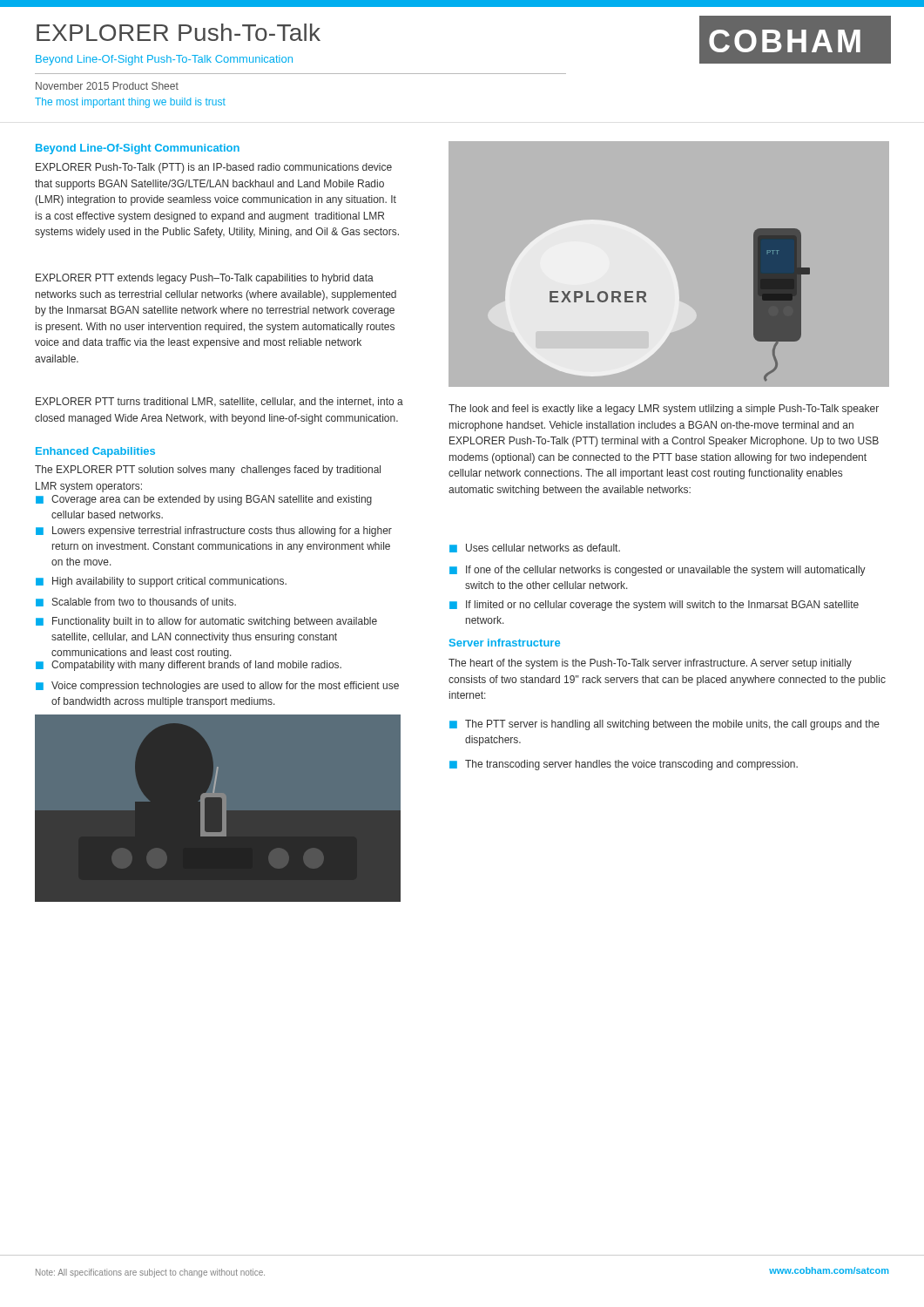Viewport: 924px width, 1307px height.
Task: Find the list item that reads "■ The transcoding"
Action: coord(624,765)
